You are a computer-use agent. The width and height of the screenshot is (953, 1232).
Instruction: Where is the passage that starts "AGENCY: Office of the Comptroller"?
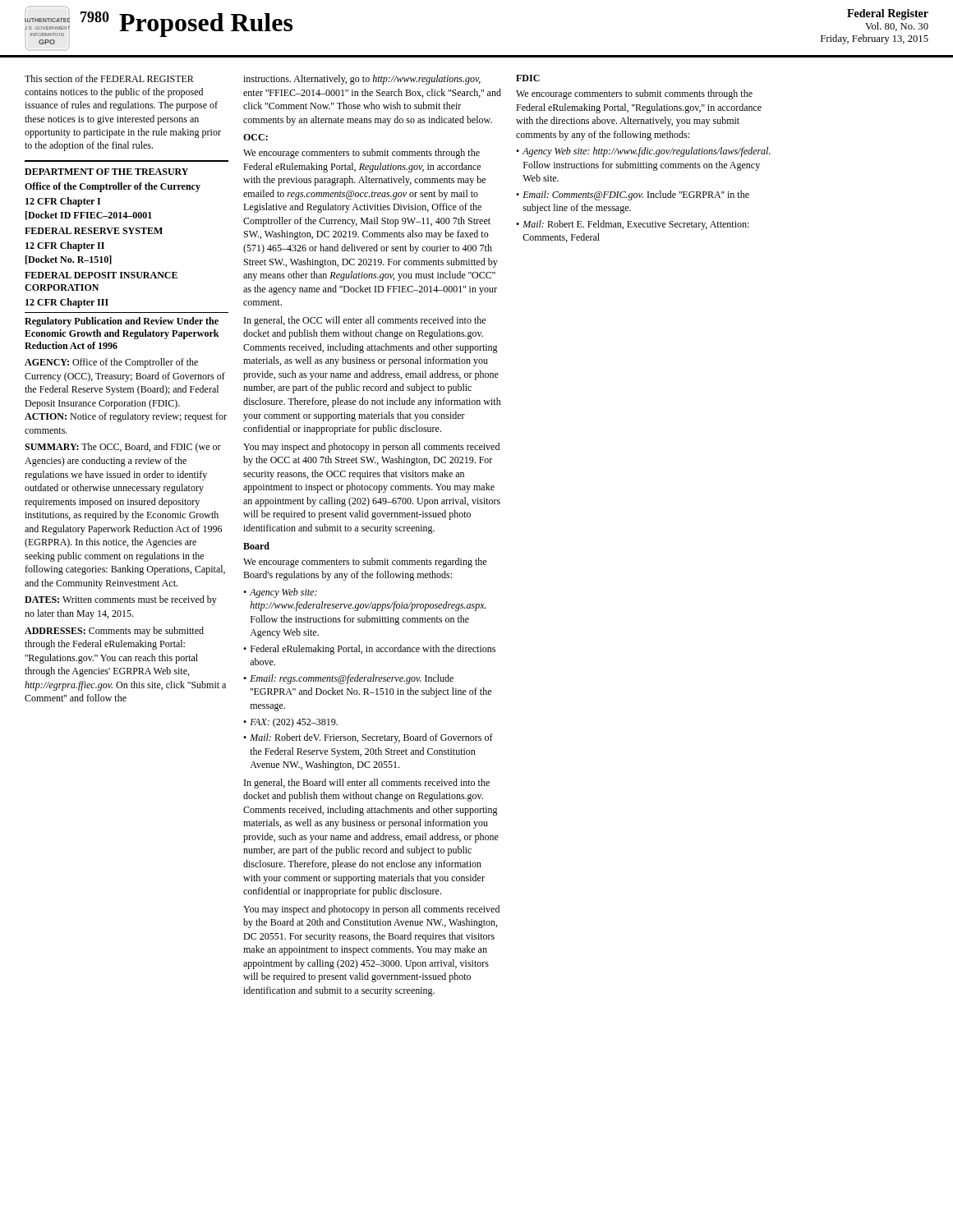126,396
